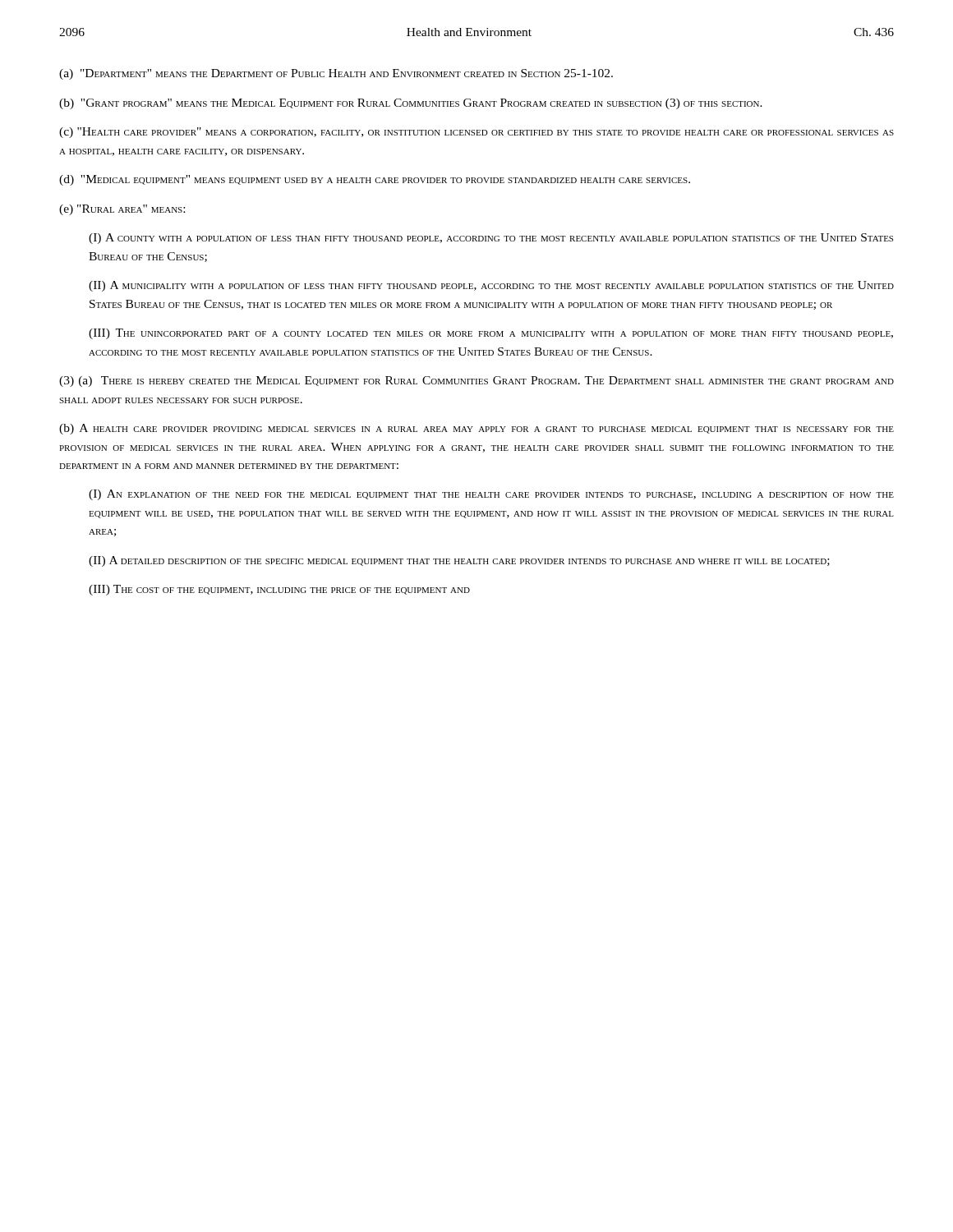The image size is (953, 1232).
Task: Find the list item that reads "(III) The cost"
Action: (279, 589)
